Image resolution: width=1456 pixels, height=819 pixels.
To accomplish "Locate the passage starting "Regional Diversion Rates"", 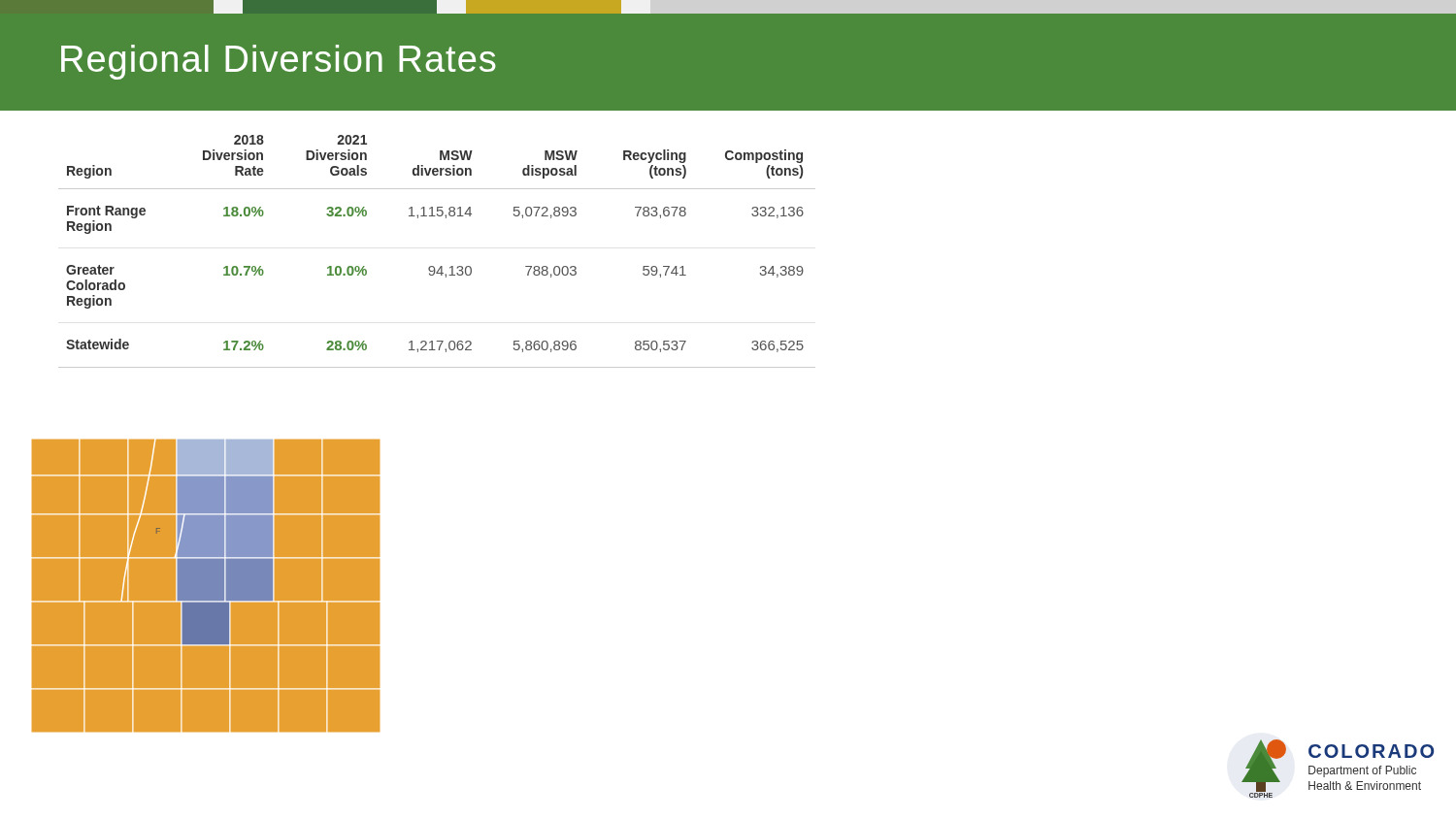I will click(278, 59).
